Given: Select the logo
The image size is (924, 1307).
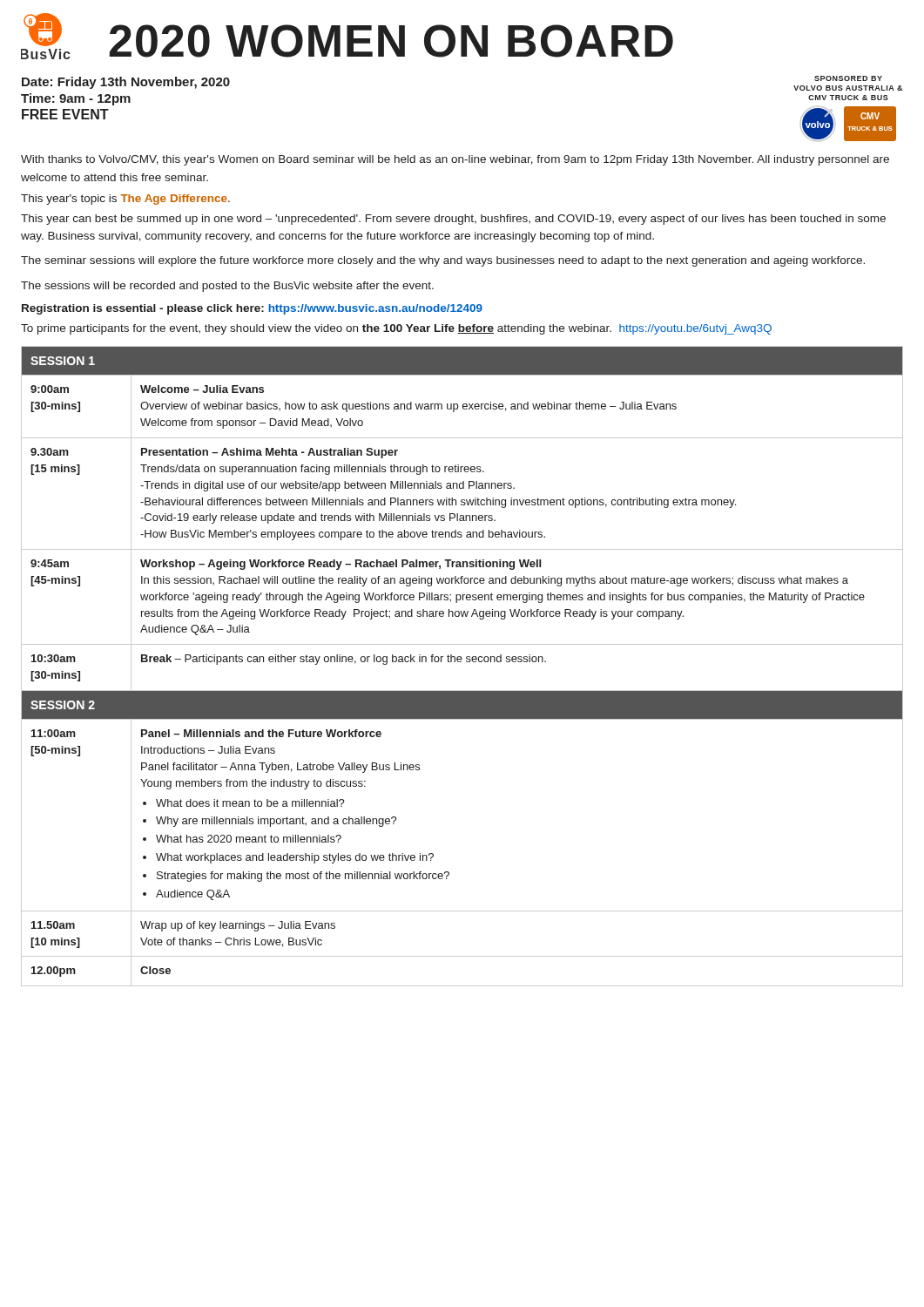Looking at the screenshot, I should coord(60,41).
